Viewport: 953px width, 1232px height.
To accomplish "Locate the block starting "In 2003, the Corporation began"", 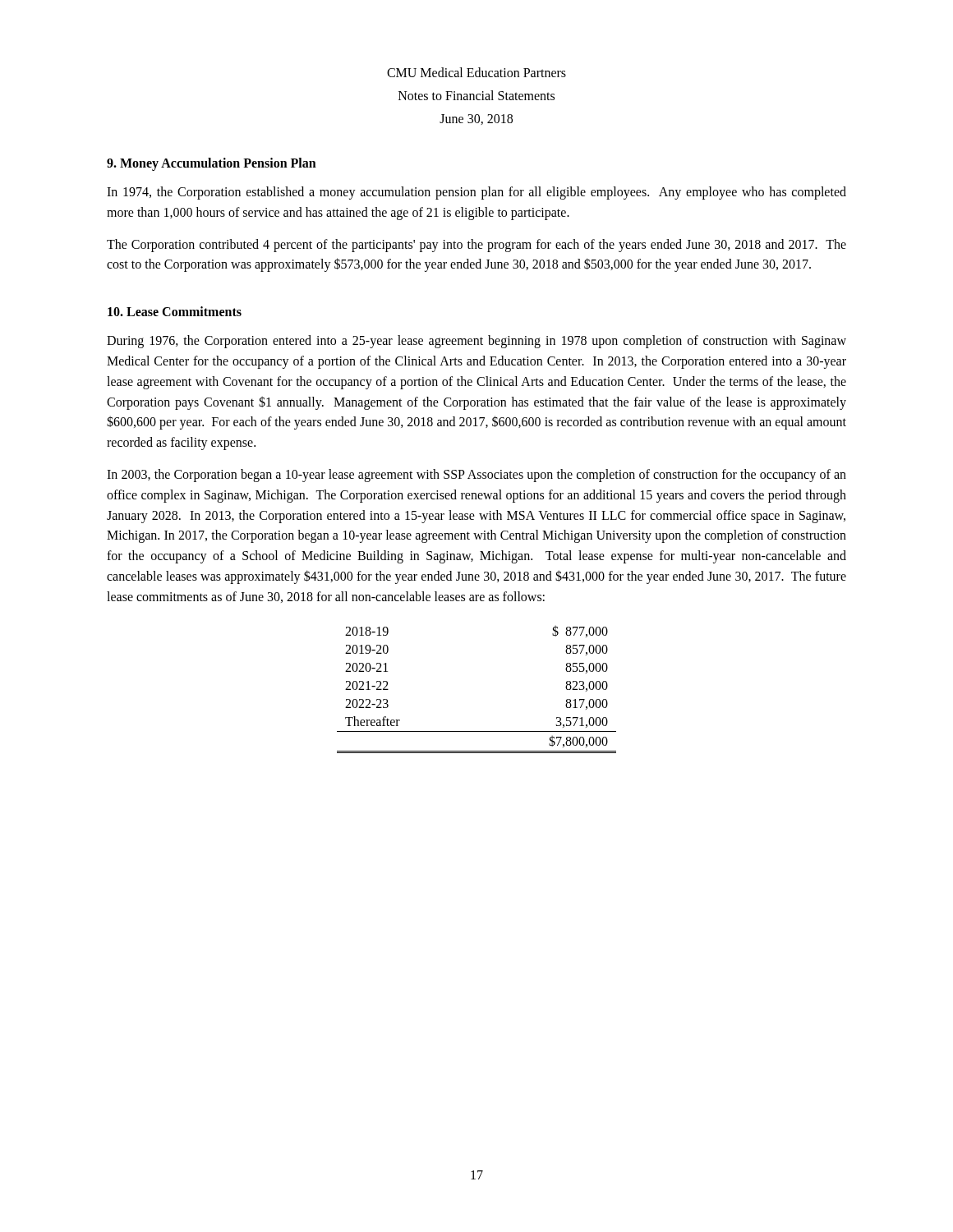I will pyautogui.click(x=476, y=535).
